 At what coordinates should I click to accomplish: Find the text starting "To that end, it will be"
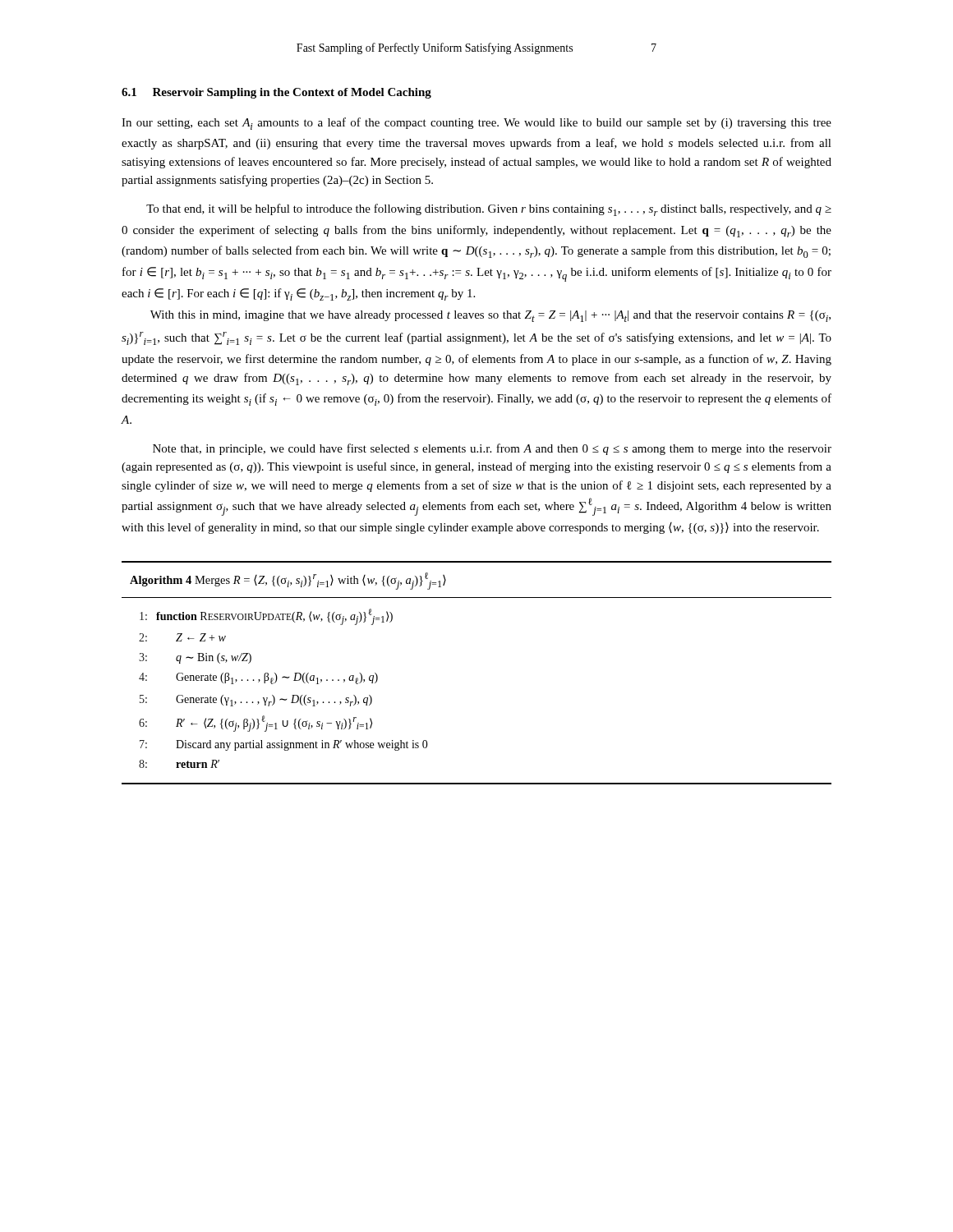pyautogui.click(x=476, y=252)
